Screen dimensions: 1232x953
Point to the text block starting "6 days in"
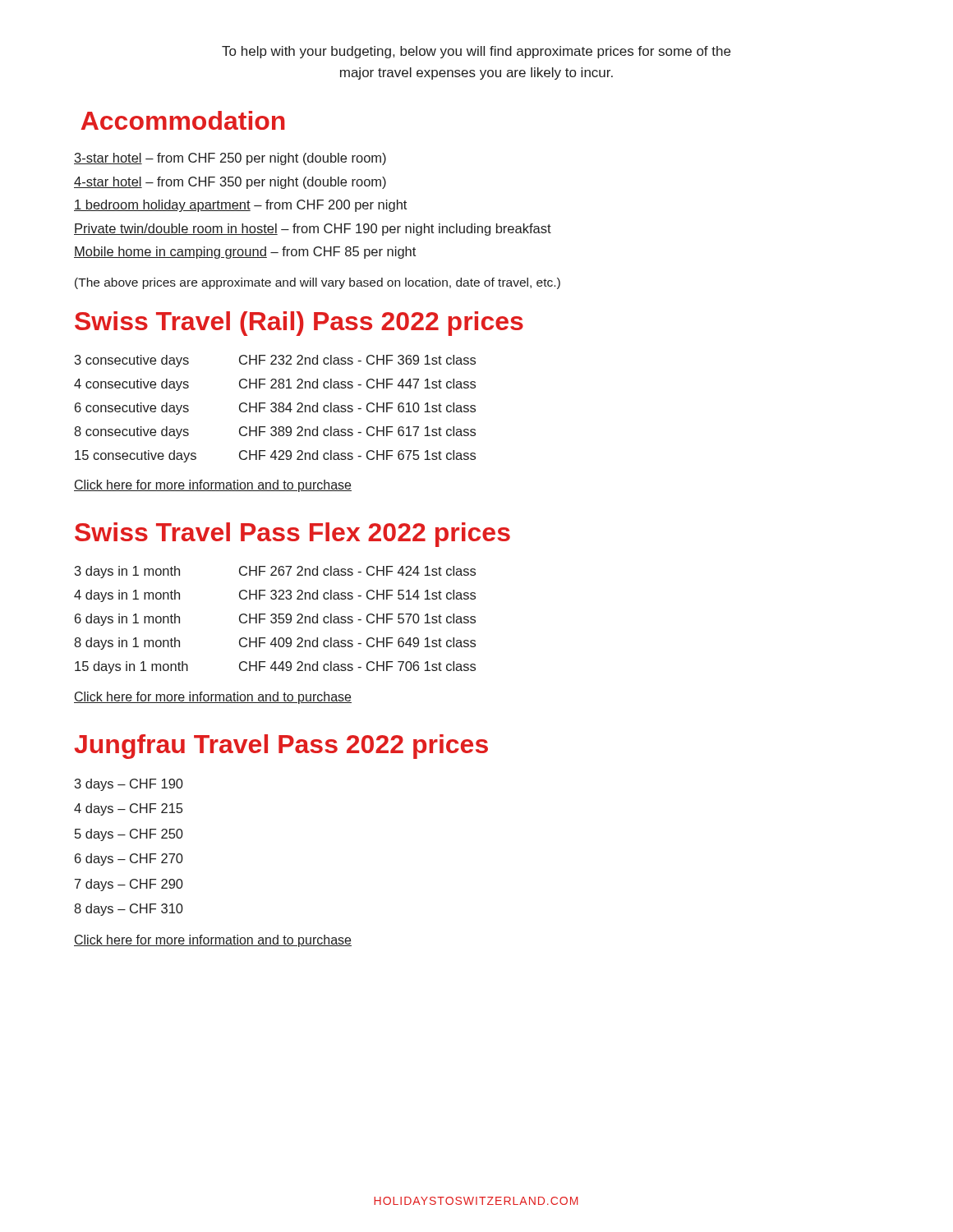pos(275,619)
